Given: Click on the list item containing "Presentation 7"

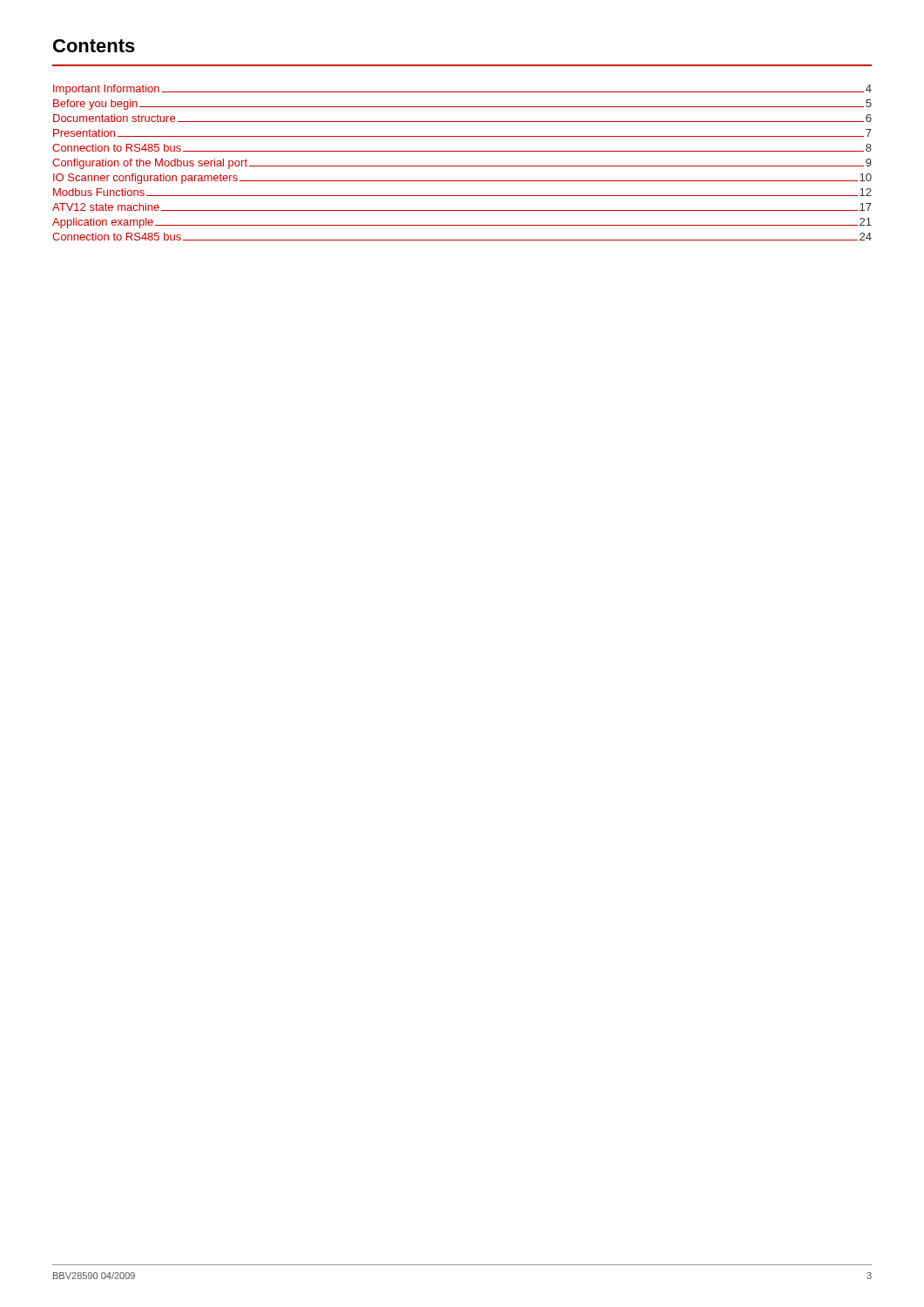Looking at the screenshot, I should 462,133.
